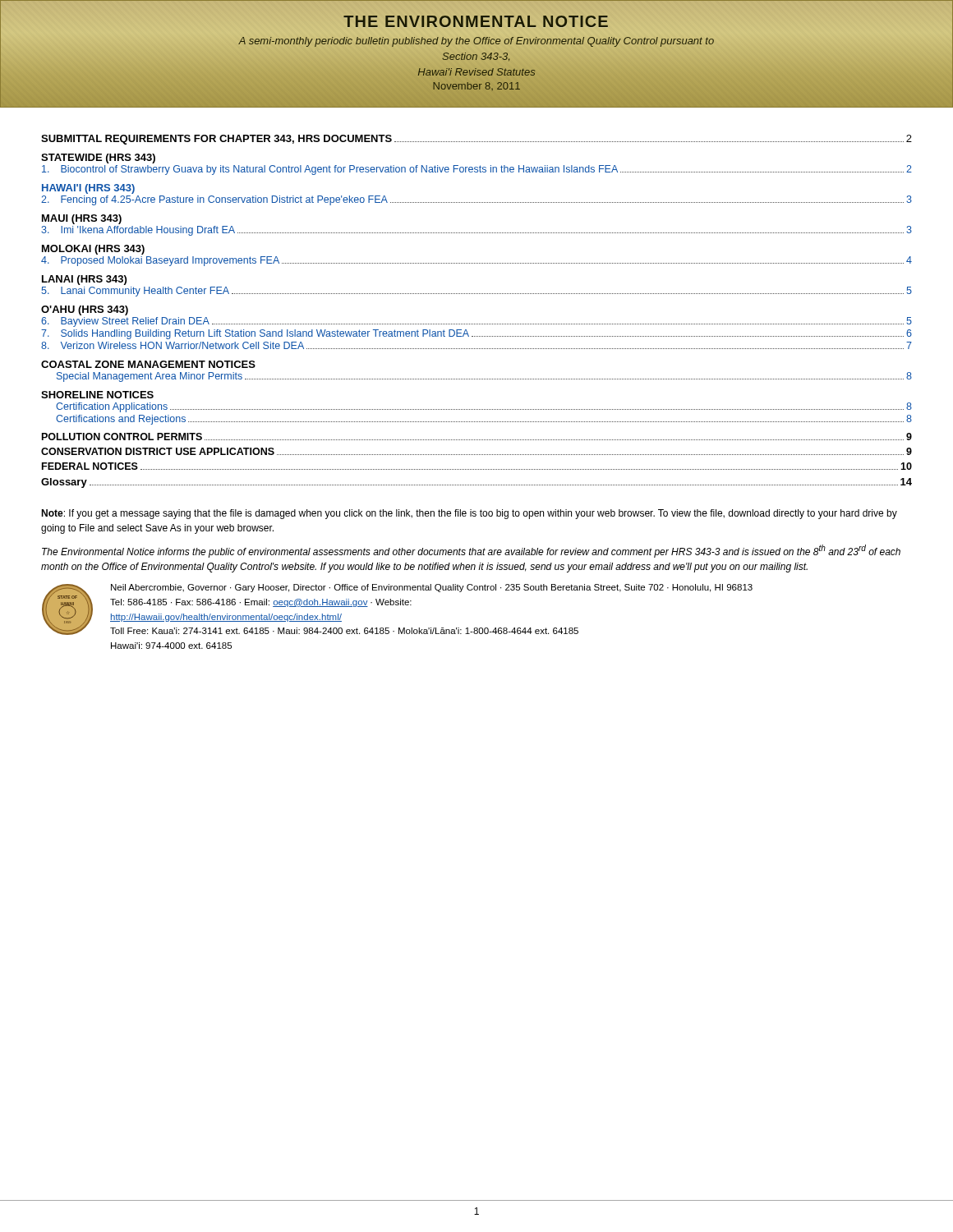Screen dimensions: 1232x953
Task: Locate the section header that reads "LANAI (HRS 343)"
Action: pos(84,280)
